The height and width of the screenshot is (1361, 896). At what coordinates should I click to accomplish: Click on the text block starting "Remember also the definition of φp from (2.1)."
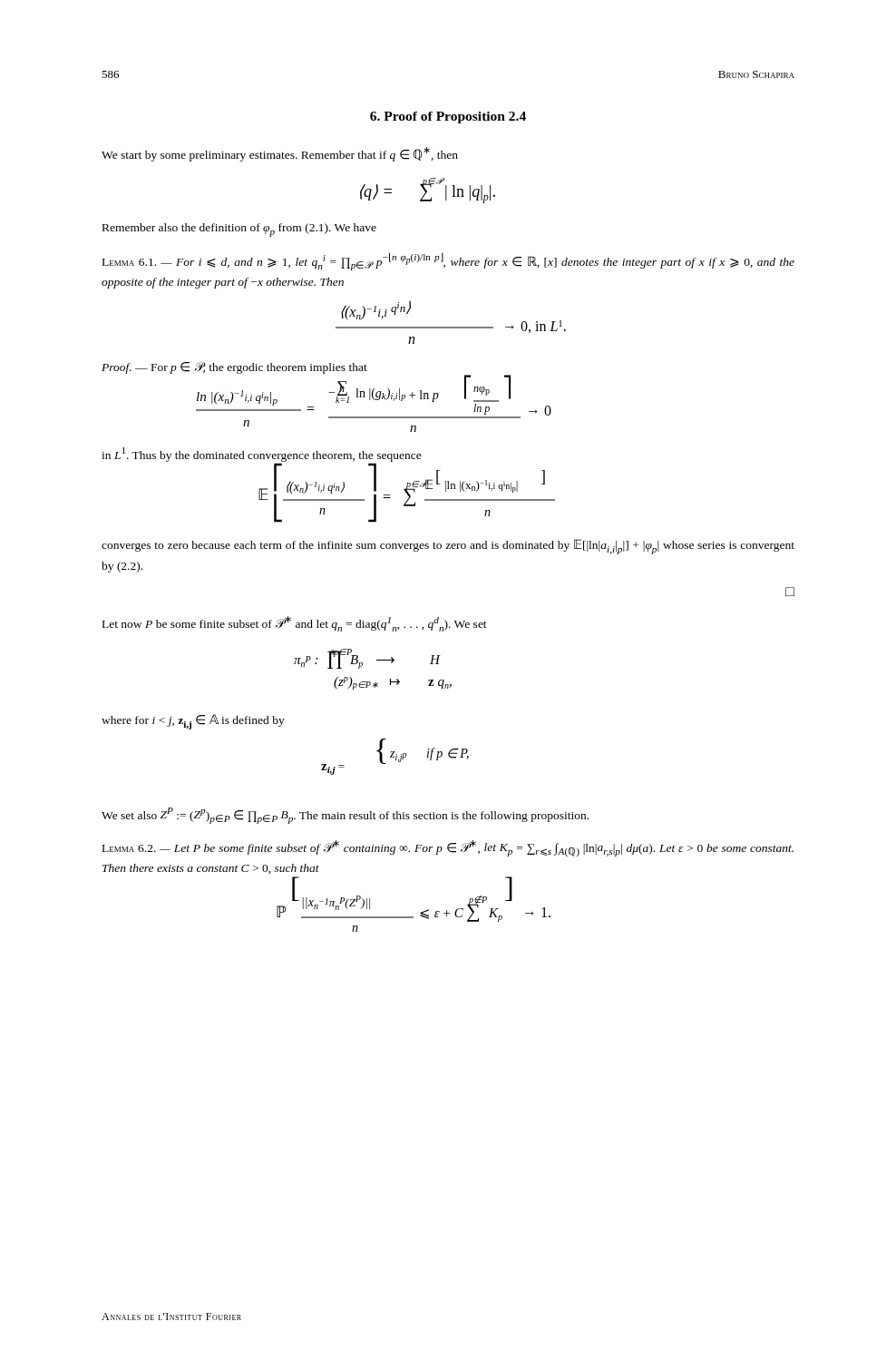coord(239,228)
